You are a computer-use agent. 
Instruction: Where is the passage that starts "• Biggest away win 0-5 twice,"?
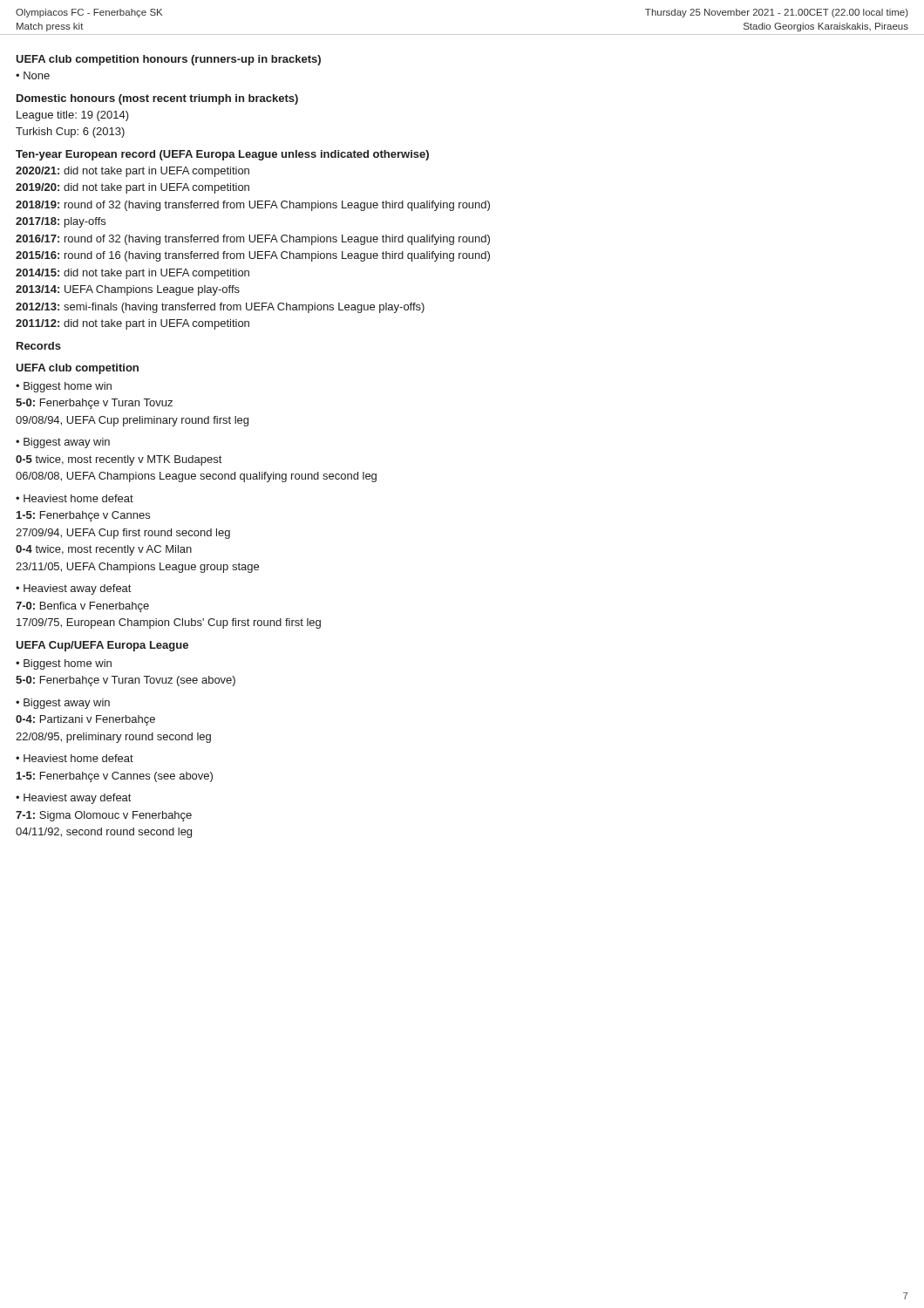(197, 459)
